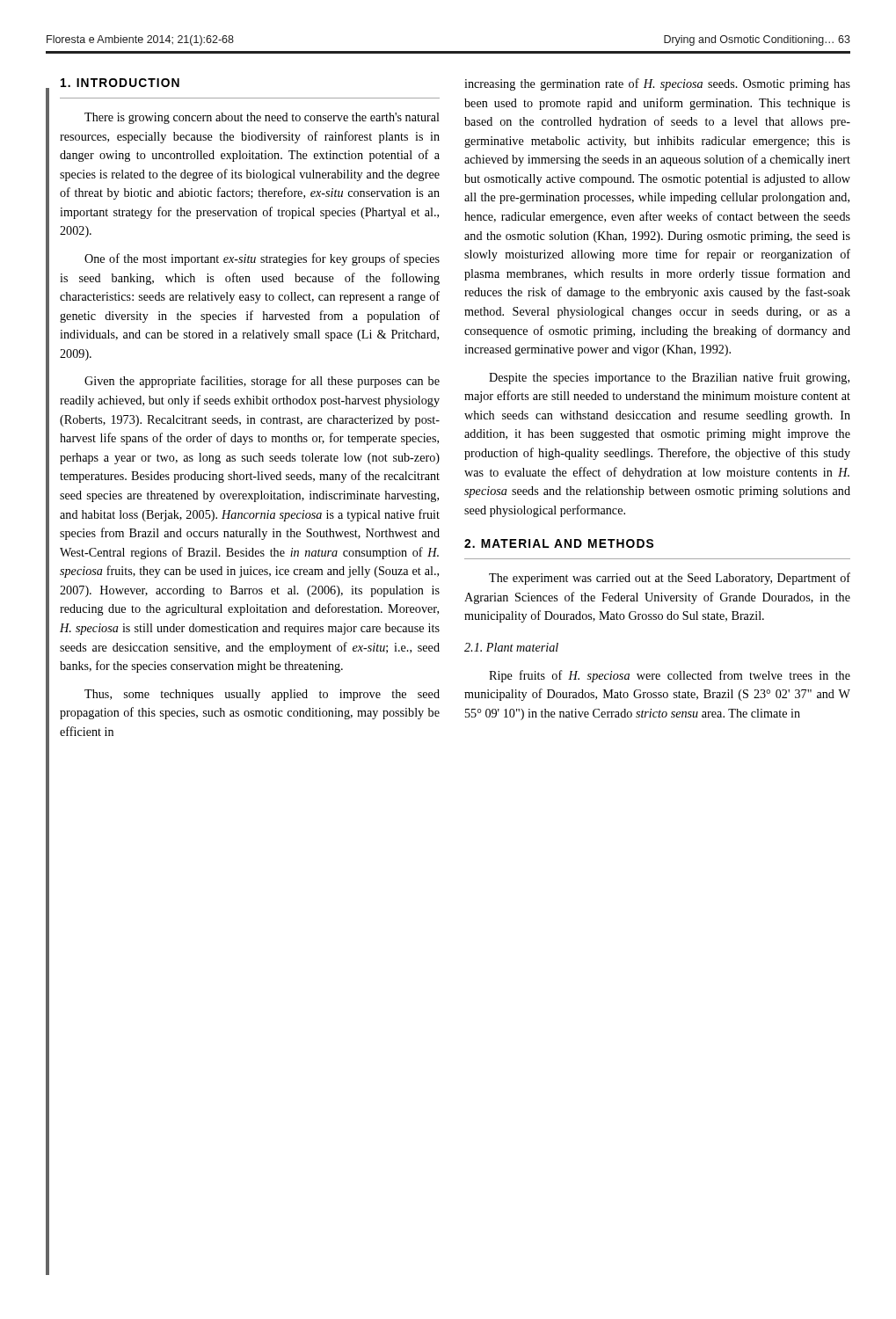Navigate to the element starting "The experiment was carried out at"
896x1319 pixels.
(657, 597)
